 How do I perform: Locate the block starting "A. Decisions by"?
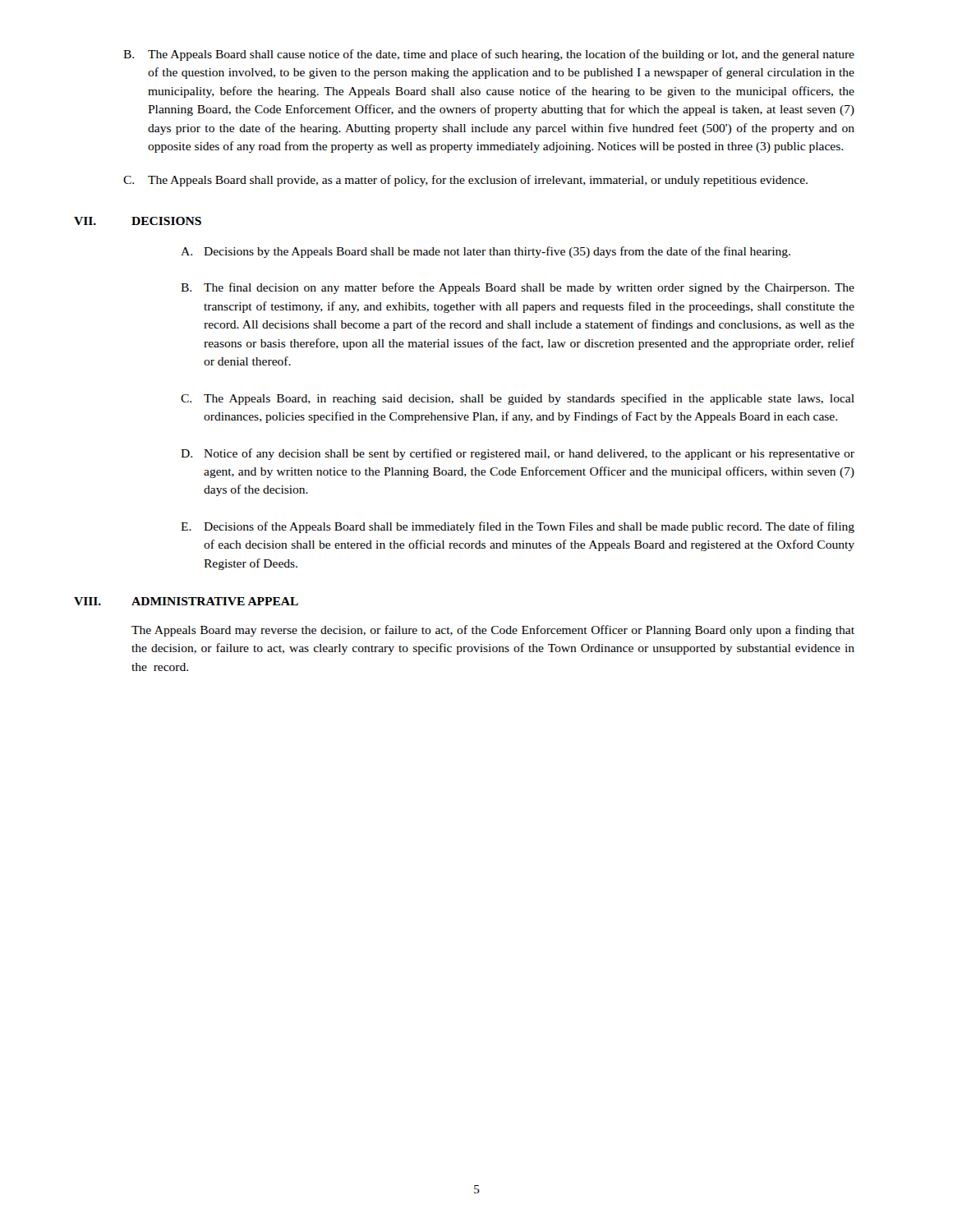tap(518, 251)
